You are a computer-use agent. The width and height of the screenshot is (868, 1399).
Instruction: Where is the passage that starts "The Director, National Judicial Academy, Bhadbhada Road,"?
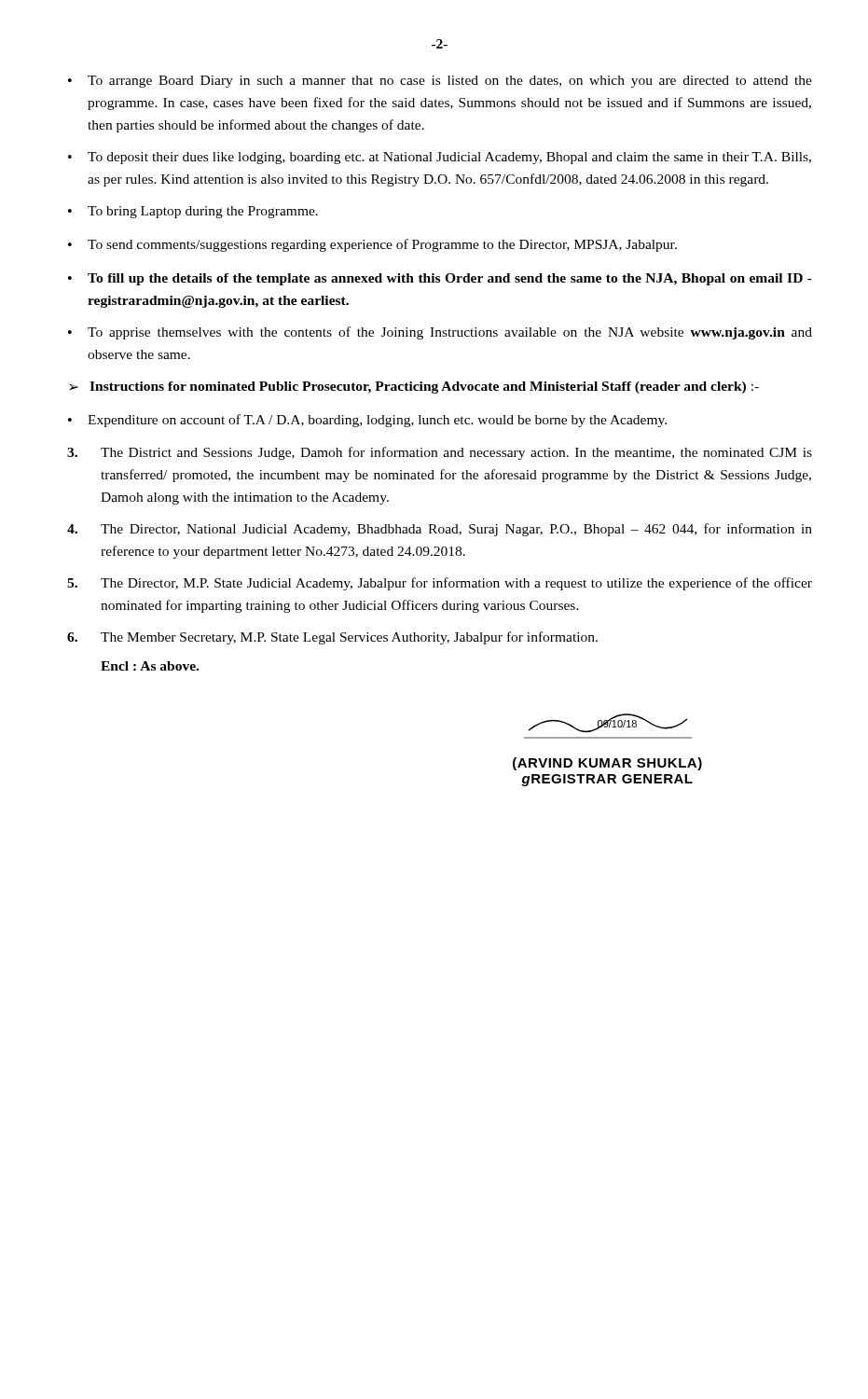(440, 540)
